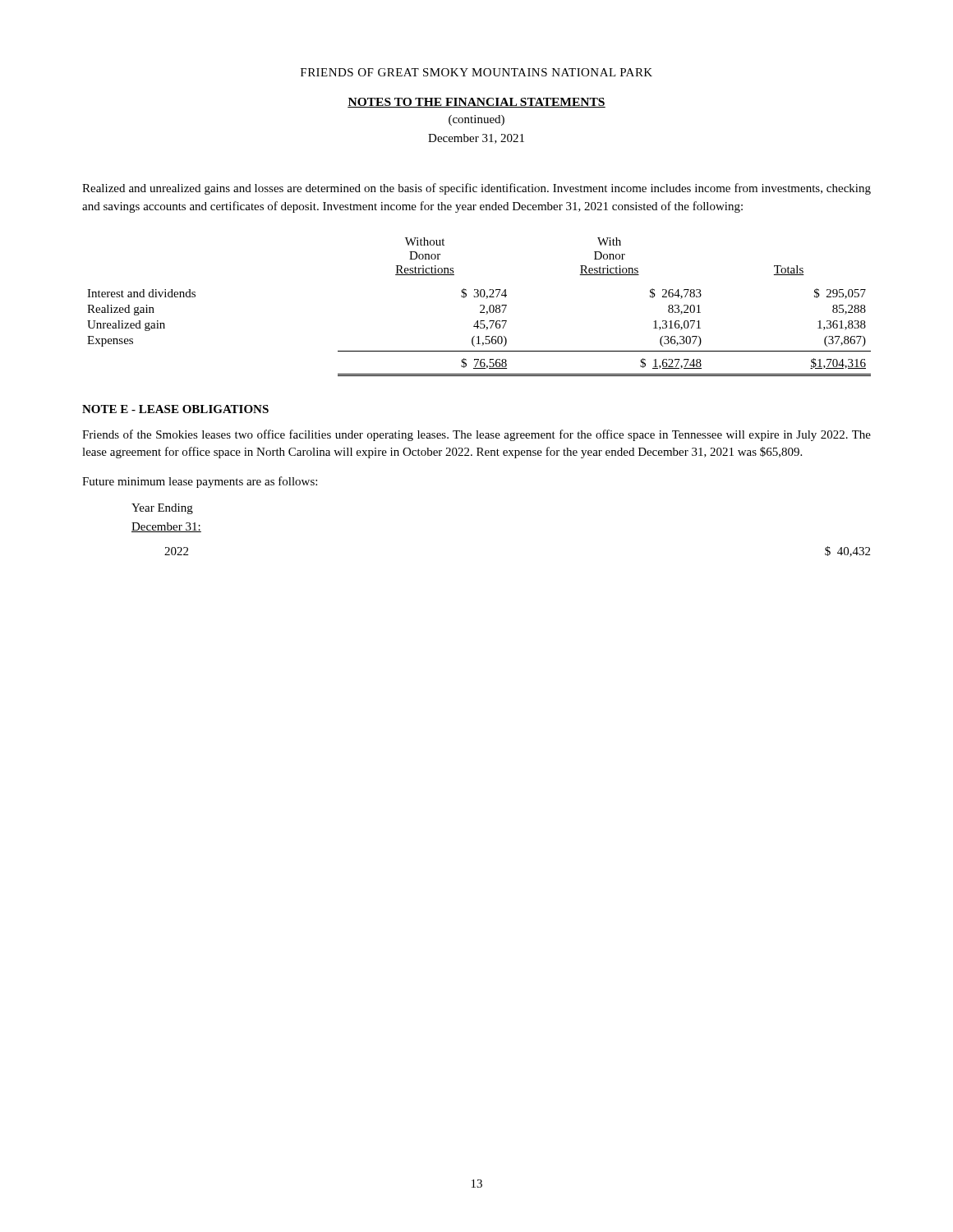The image size is (953, 1232).
Task: Point to the block starting "NOTE E -"
Action: (x=176, y=409)
